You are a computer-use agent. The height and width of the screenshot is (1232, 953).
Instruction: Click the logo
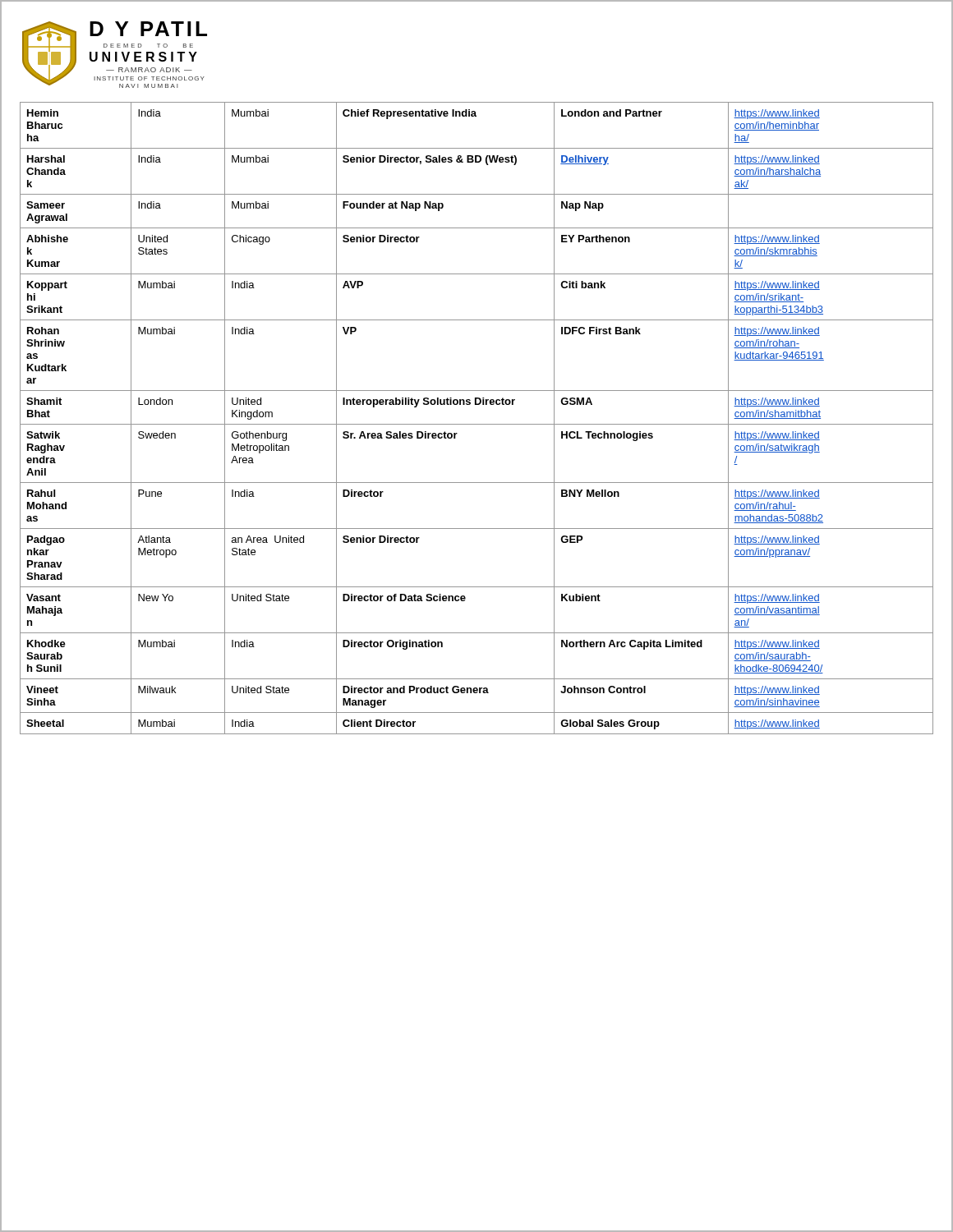tap(476, 53)
